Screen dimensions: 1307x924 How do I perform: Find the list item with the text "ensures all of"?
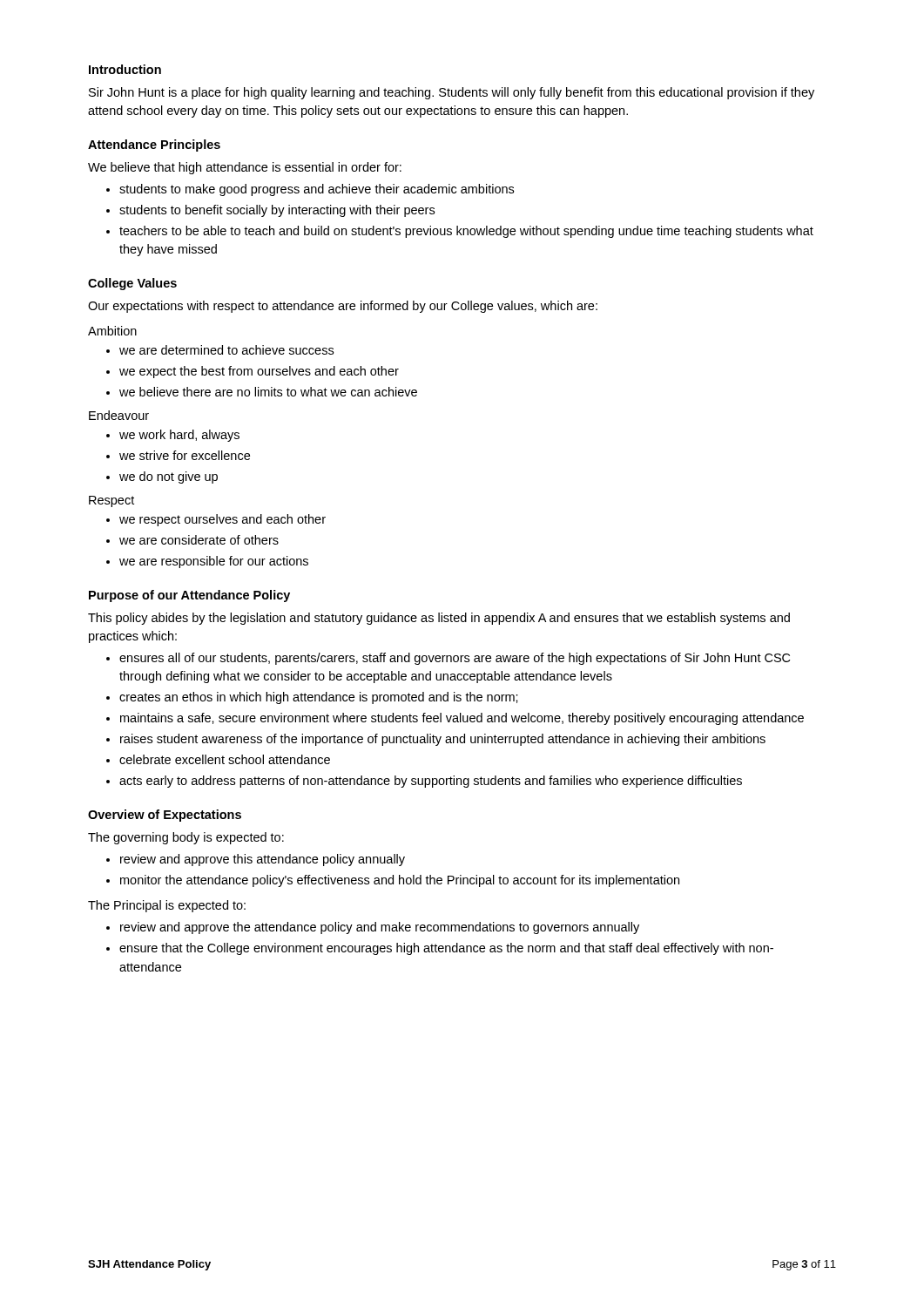point(462,720)
